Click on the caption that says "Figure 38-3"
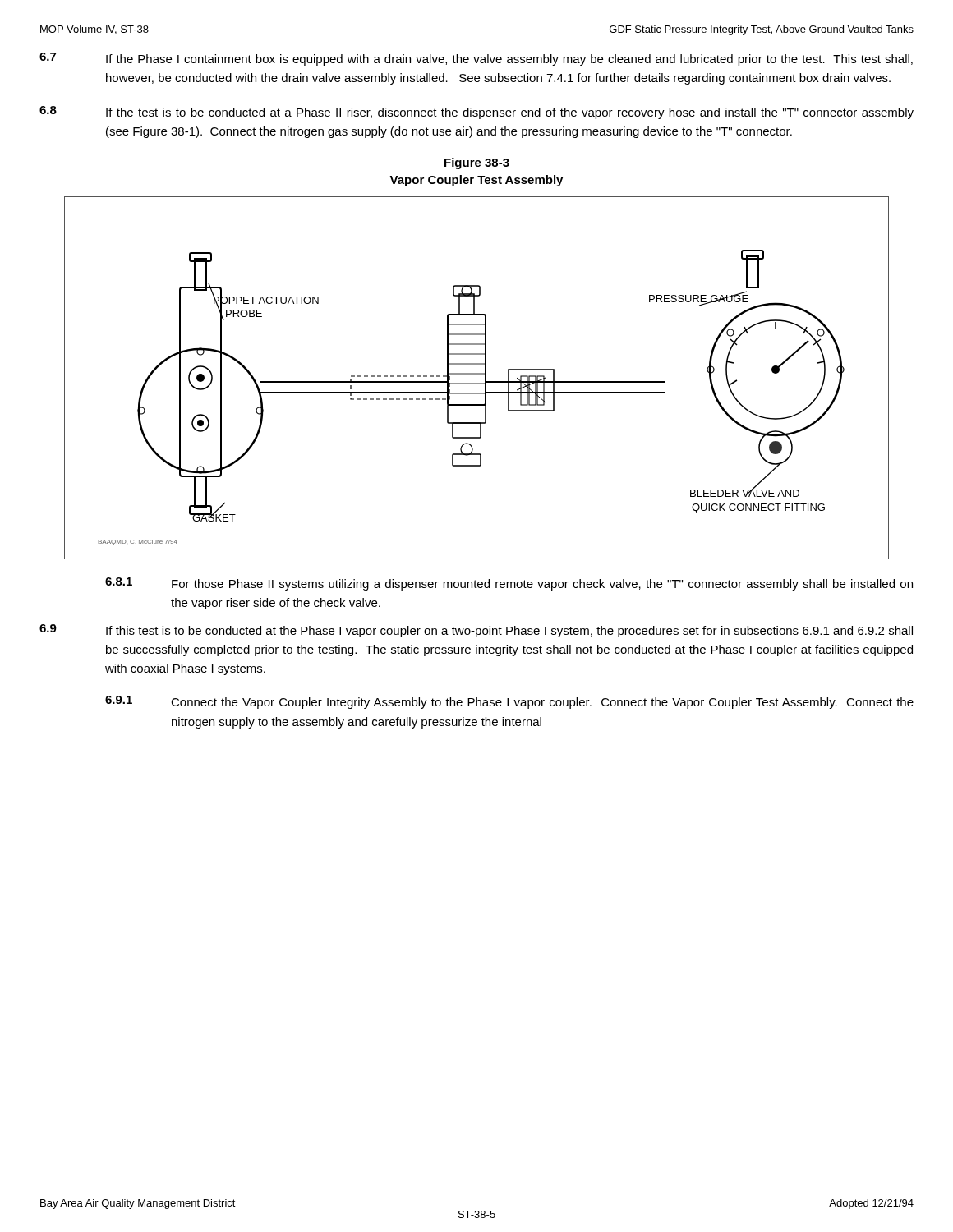Image resolution: width=953 pixels, height=1232 pixels. pyautogui.click(x=476, y=162)
